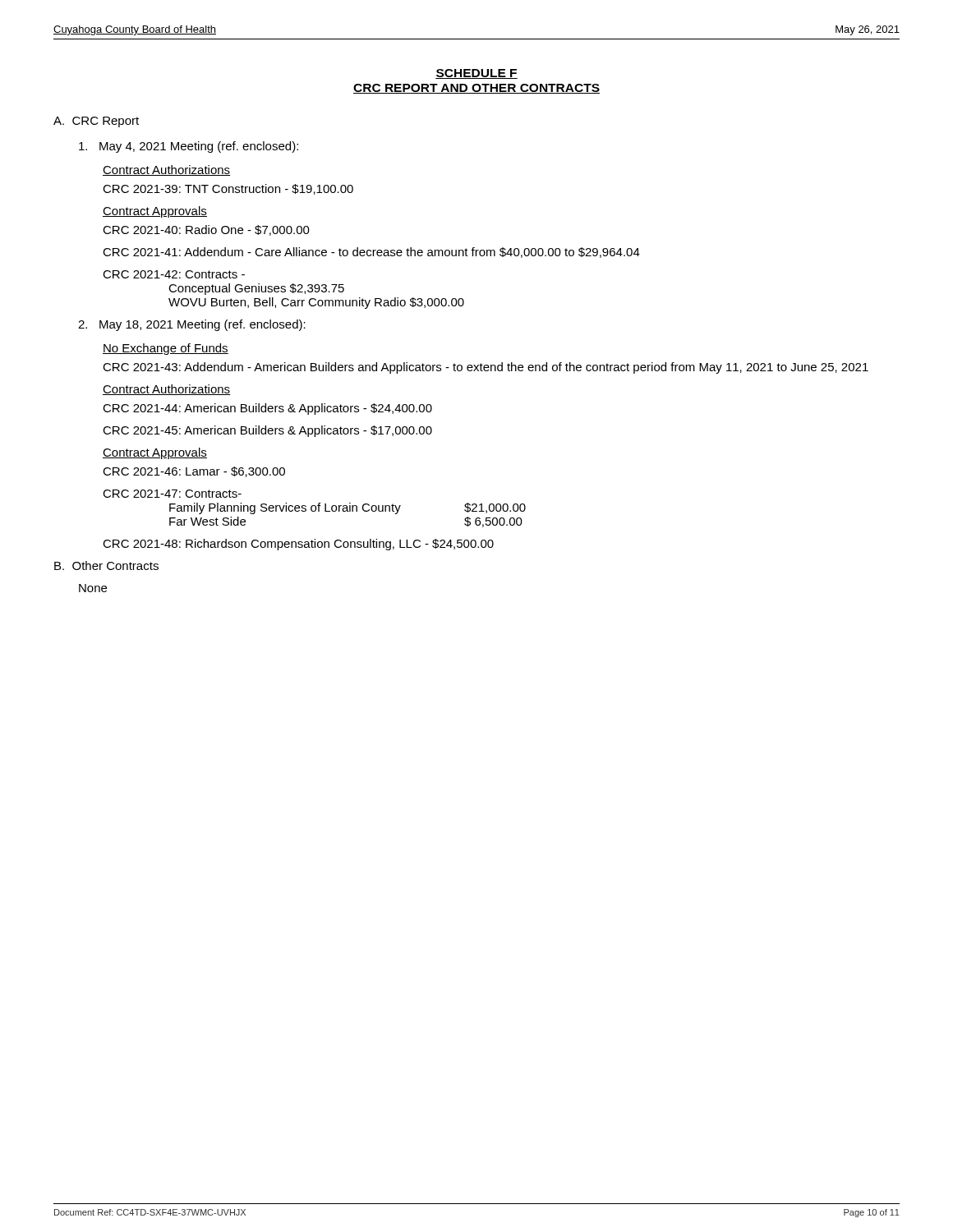Navigate to the text starting "CRC 2021-42: Contracts - Conceptual Geniuses $2,393.75 WOVU"
953x1232 pixels.
point(174,274)
